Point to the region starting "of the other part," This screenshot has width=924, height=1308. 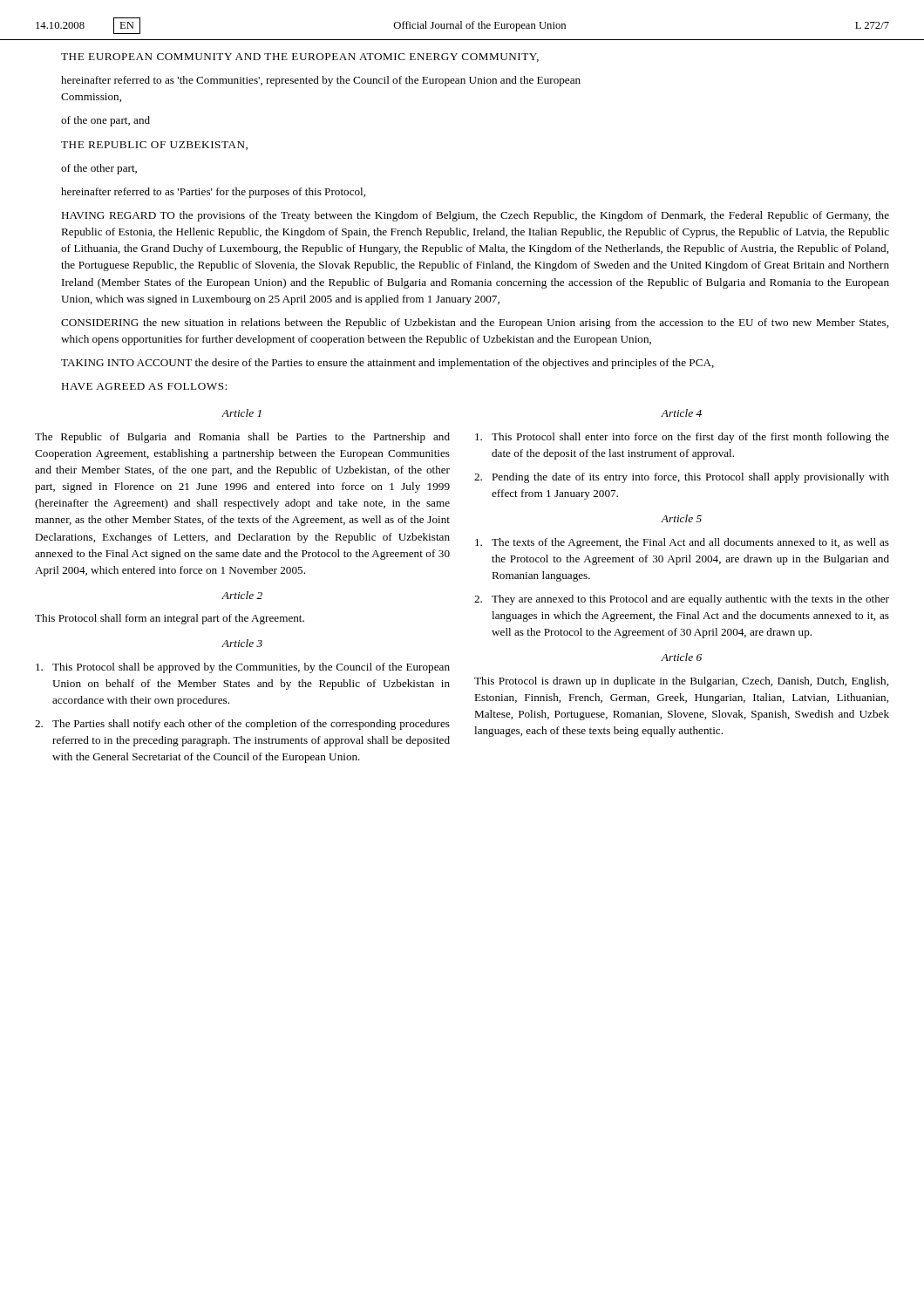point(99,168)
